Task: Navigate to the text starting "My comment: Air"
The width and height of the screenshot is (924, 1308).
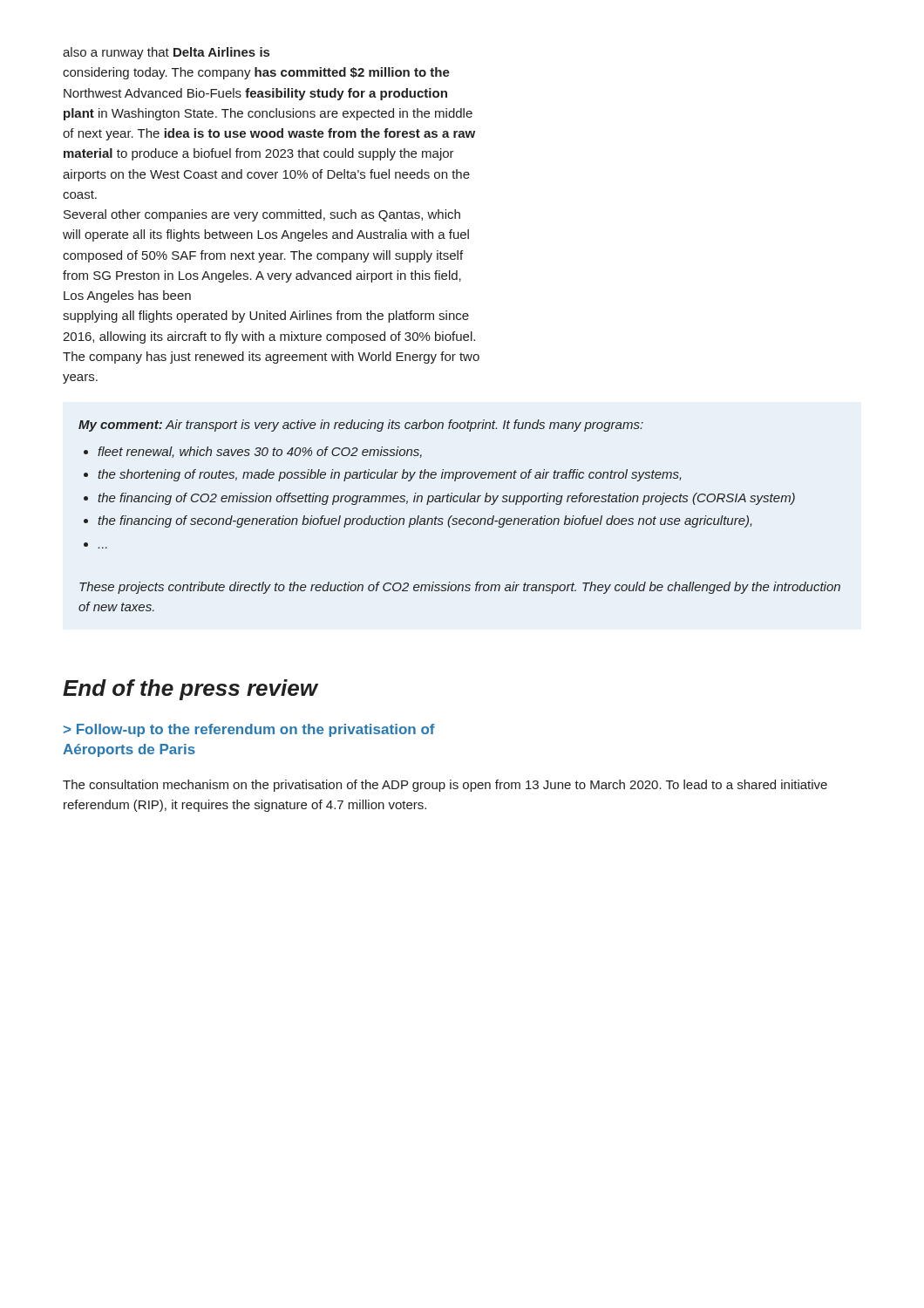Action: tap(361, 424)
